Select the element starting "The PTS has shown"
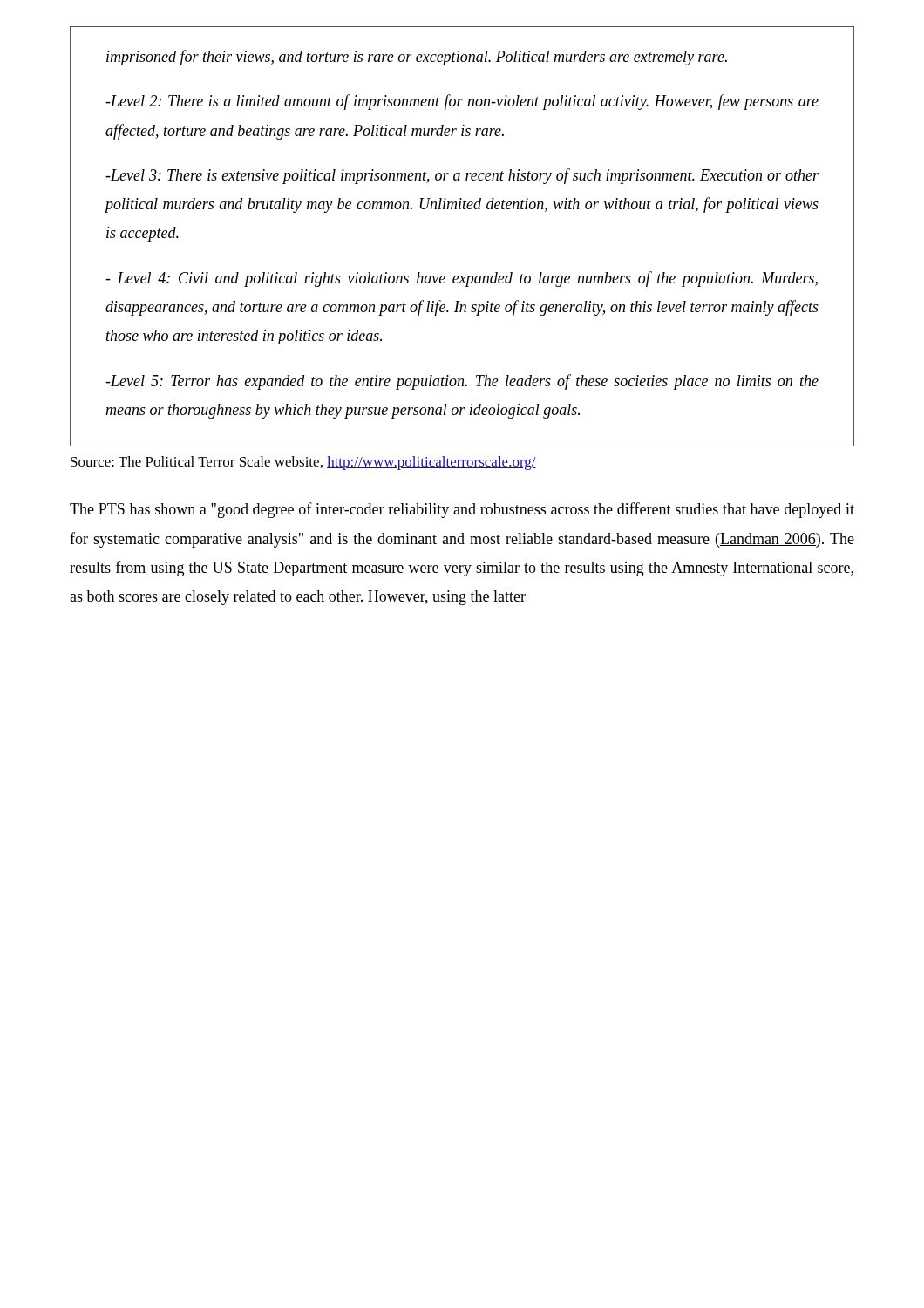This screenshot has height=1308, width=924. pyautogui.click(x=462, y=553)
